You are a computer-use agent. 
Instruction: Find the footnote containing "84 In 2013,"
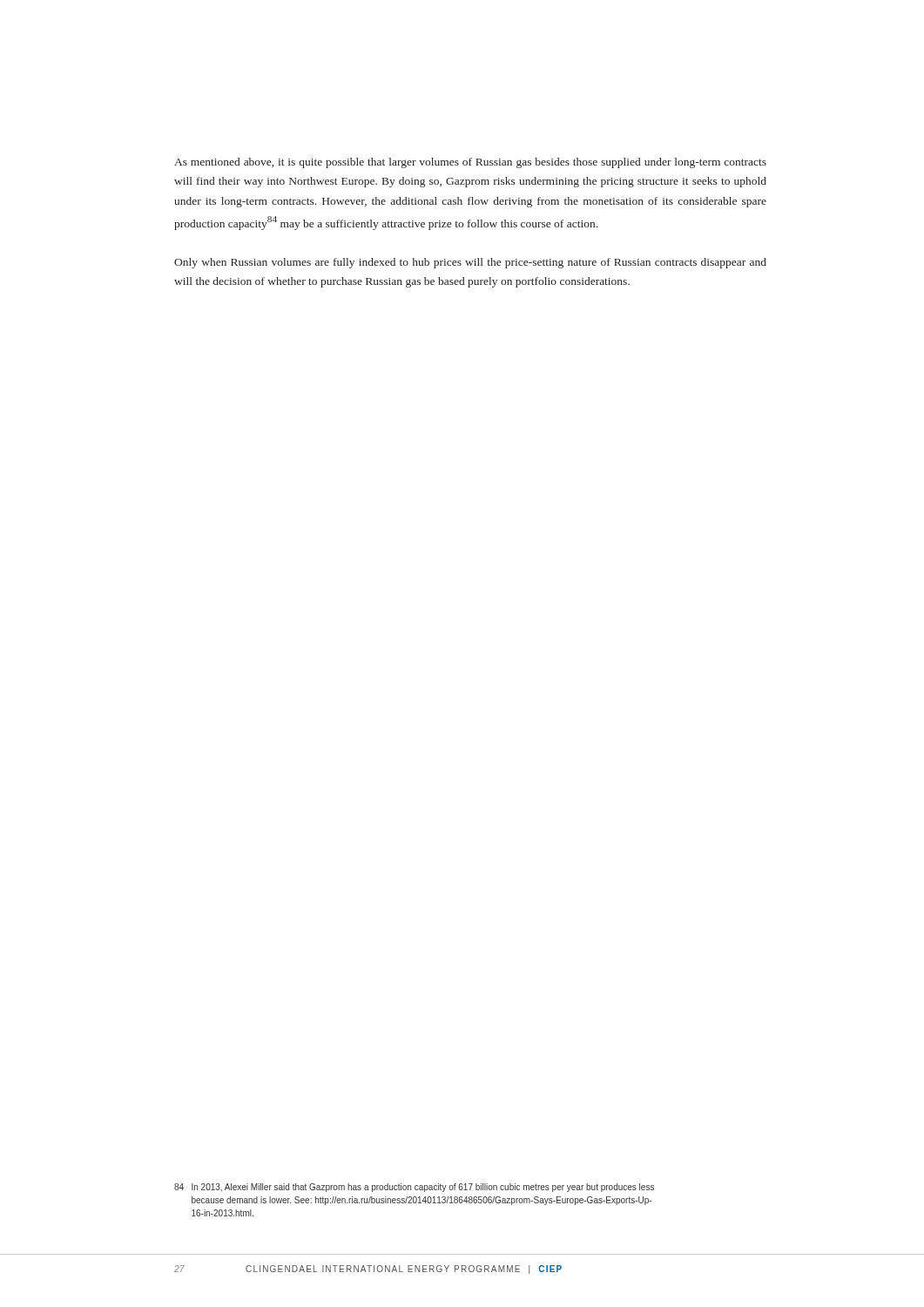pos(414,1200)
